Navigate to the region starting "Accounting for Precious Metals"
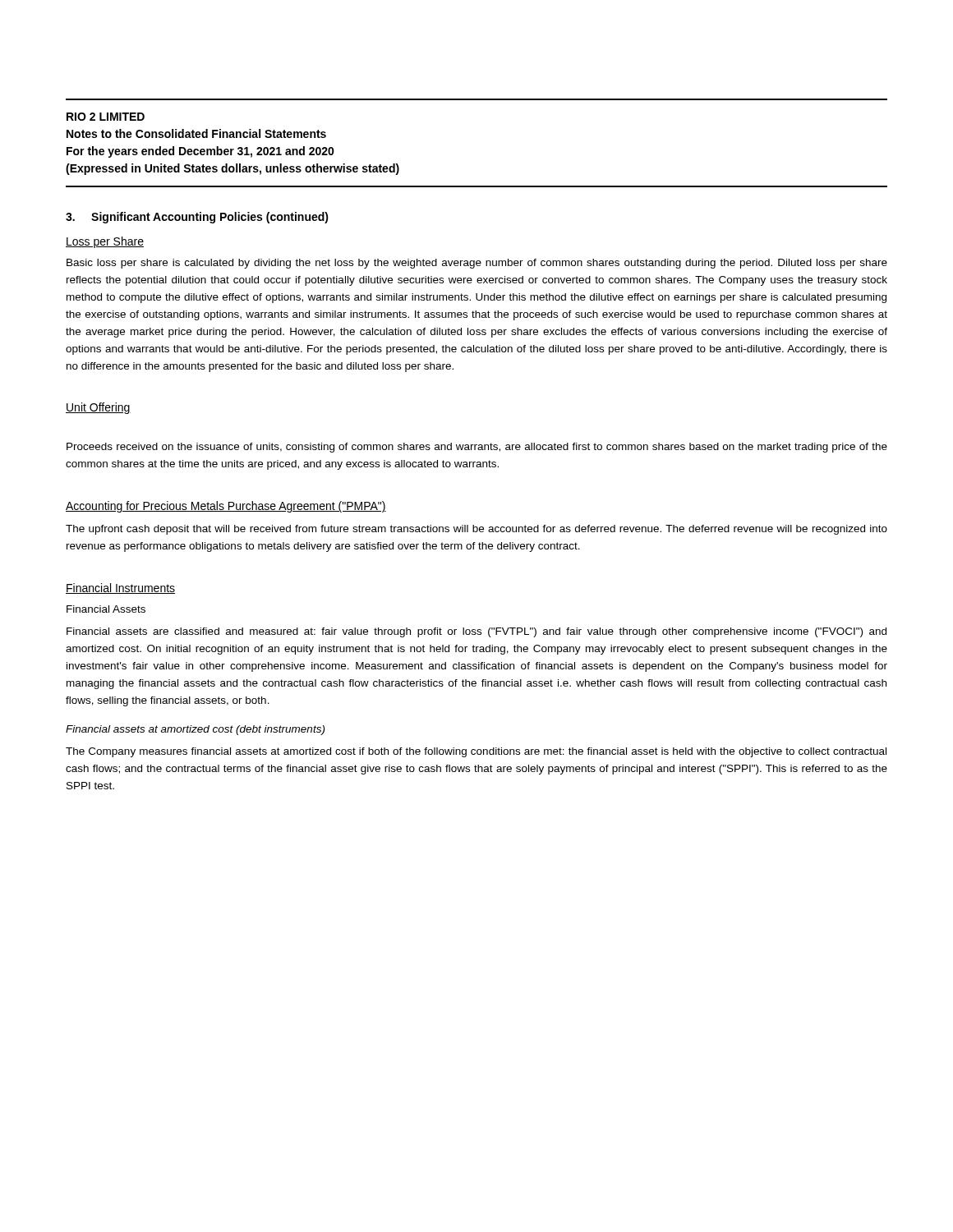Screen dimensions: 1232x953 [x=226, y=506]
